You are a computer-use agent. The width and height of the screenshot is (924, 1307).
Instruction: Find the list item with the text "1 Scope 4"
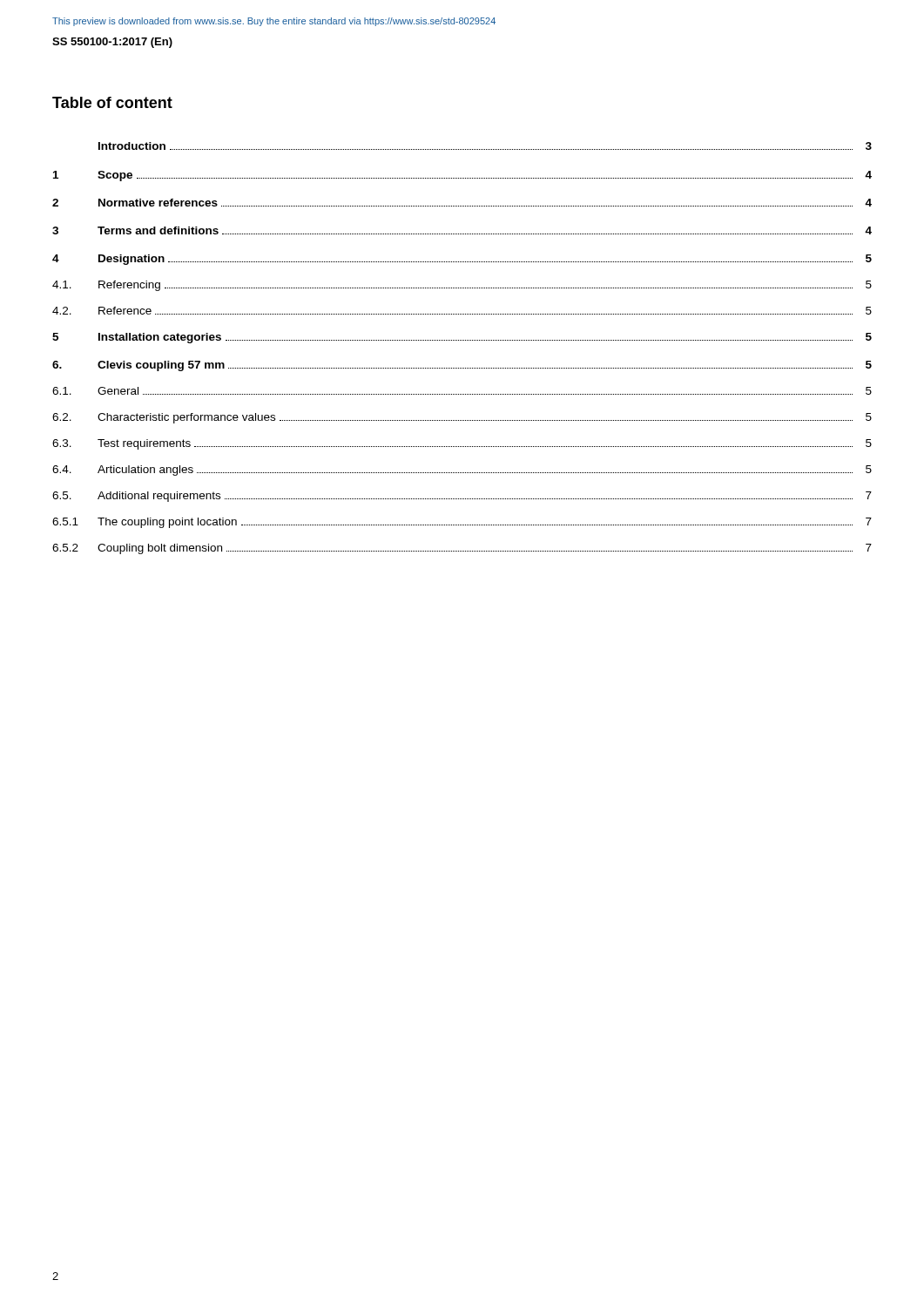462,175
